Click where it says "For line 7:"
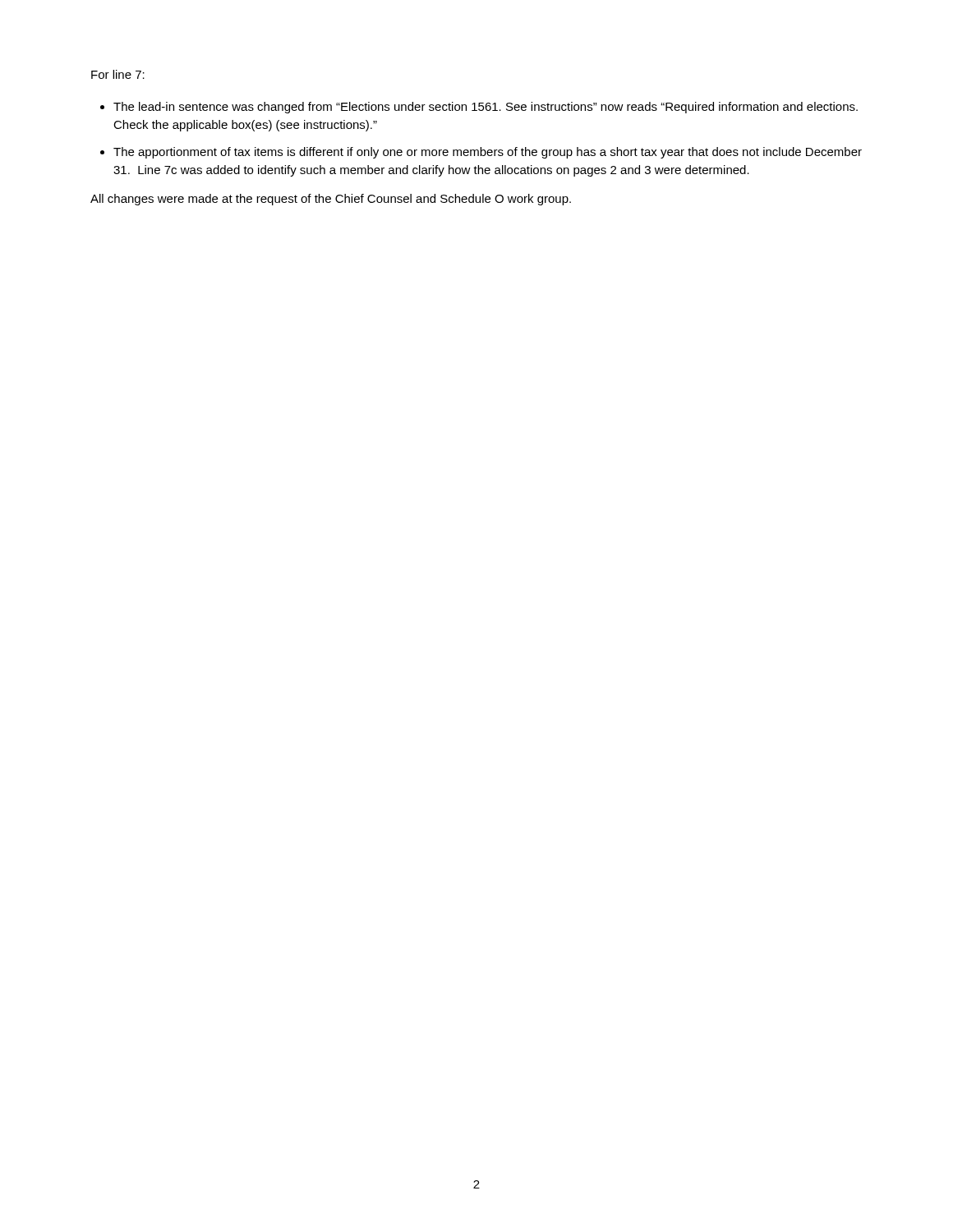The height and width of the screenshot is (1232, 953). [118, 74]
